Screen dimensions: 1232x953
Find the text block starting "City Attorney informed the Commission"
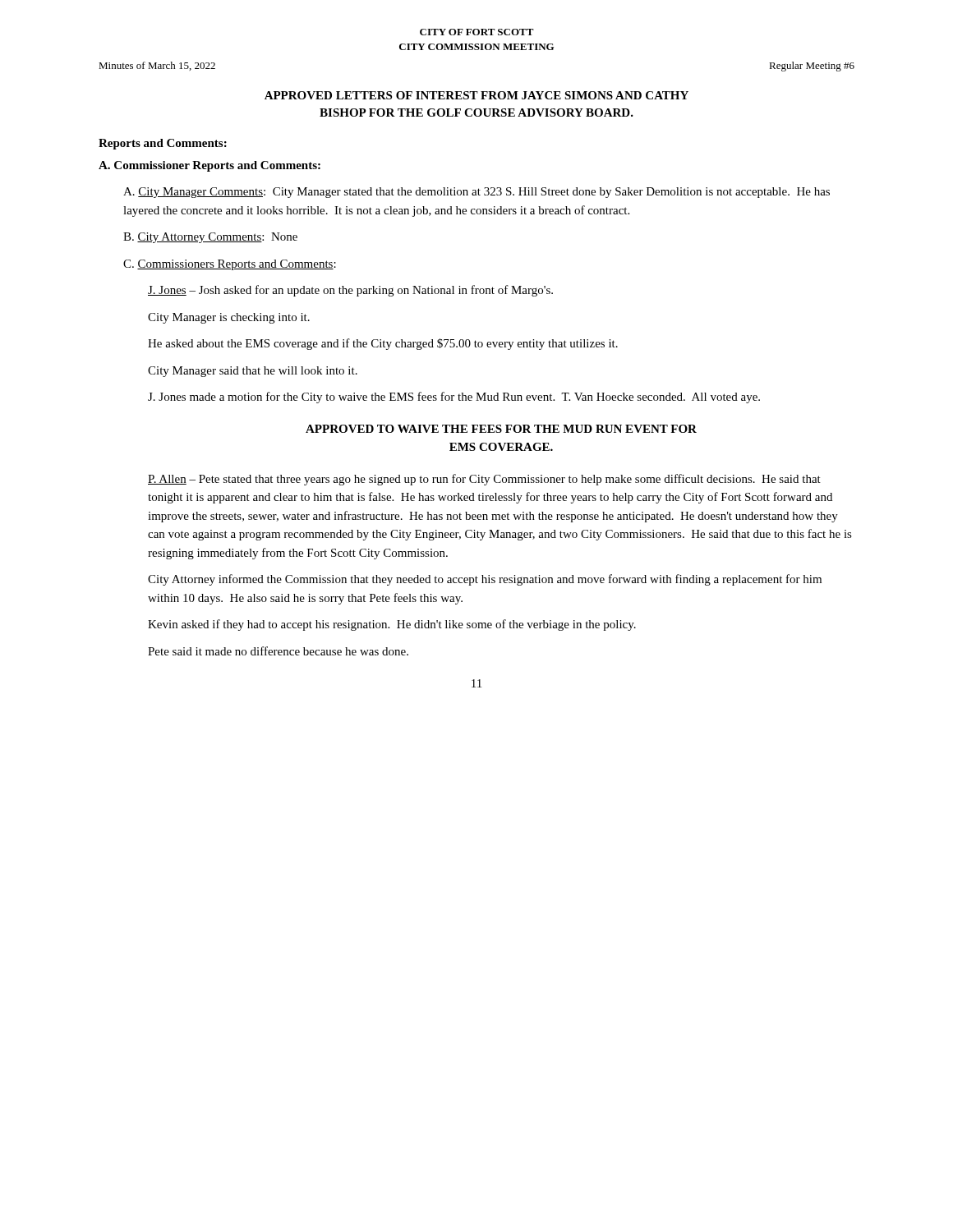[485, 589]
